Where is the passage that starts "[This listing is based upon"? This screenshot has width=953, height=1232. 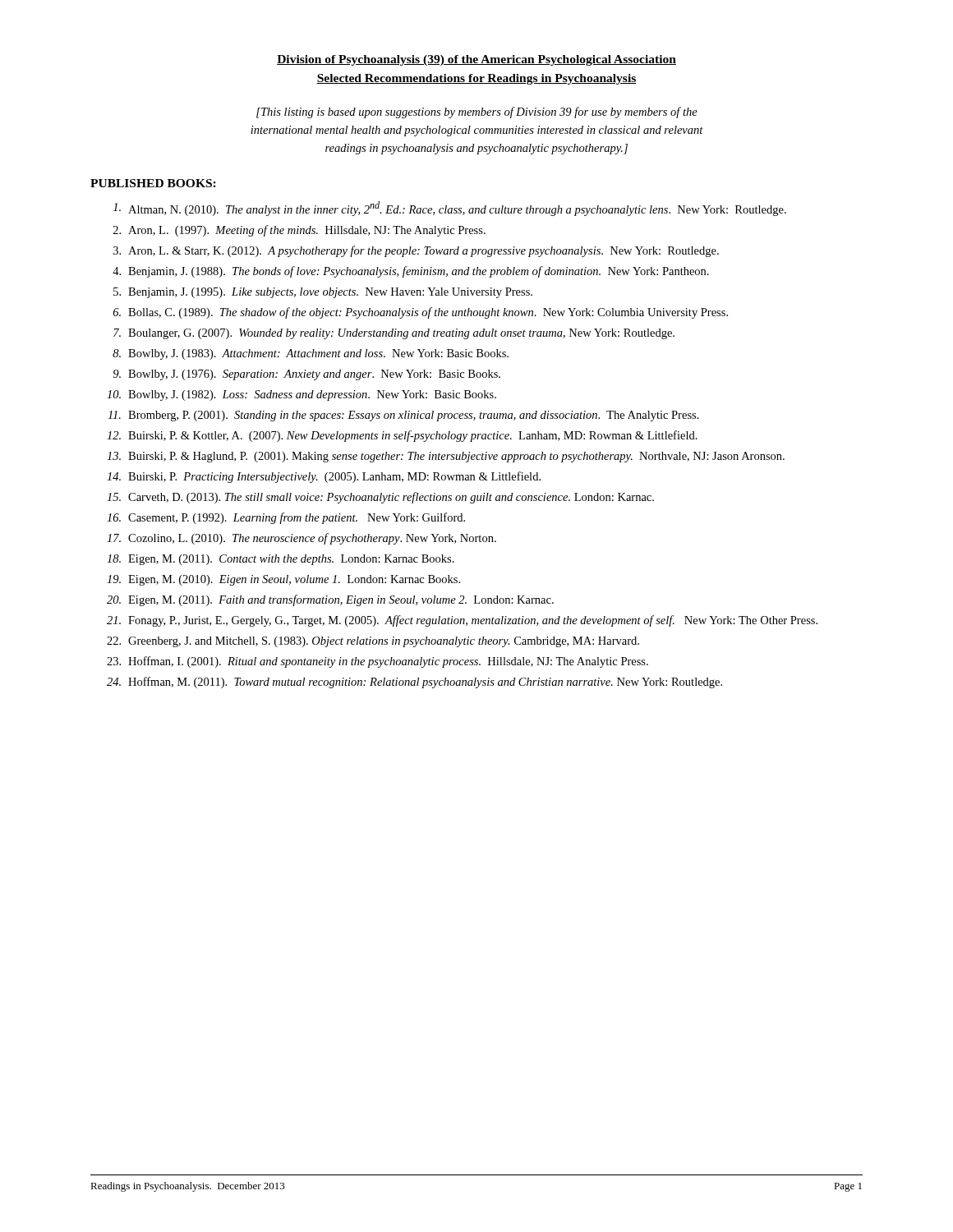point(476,130)
